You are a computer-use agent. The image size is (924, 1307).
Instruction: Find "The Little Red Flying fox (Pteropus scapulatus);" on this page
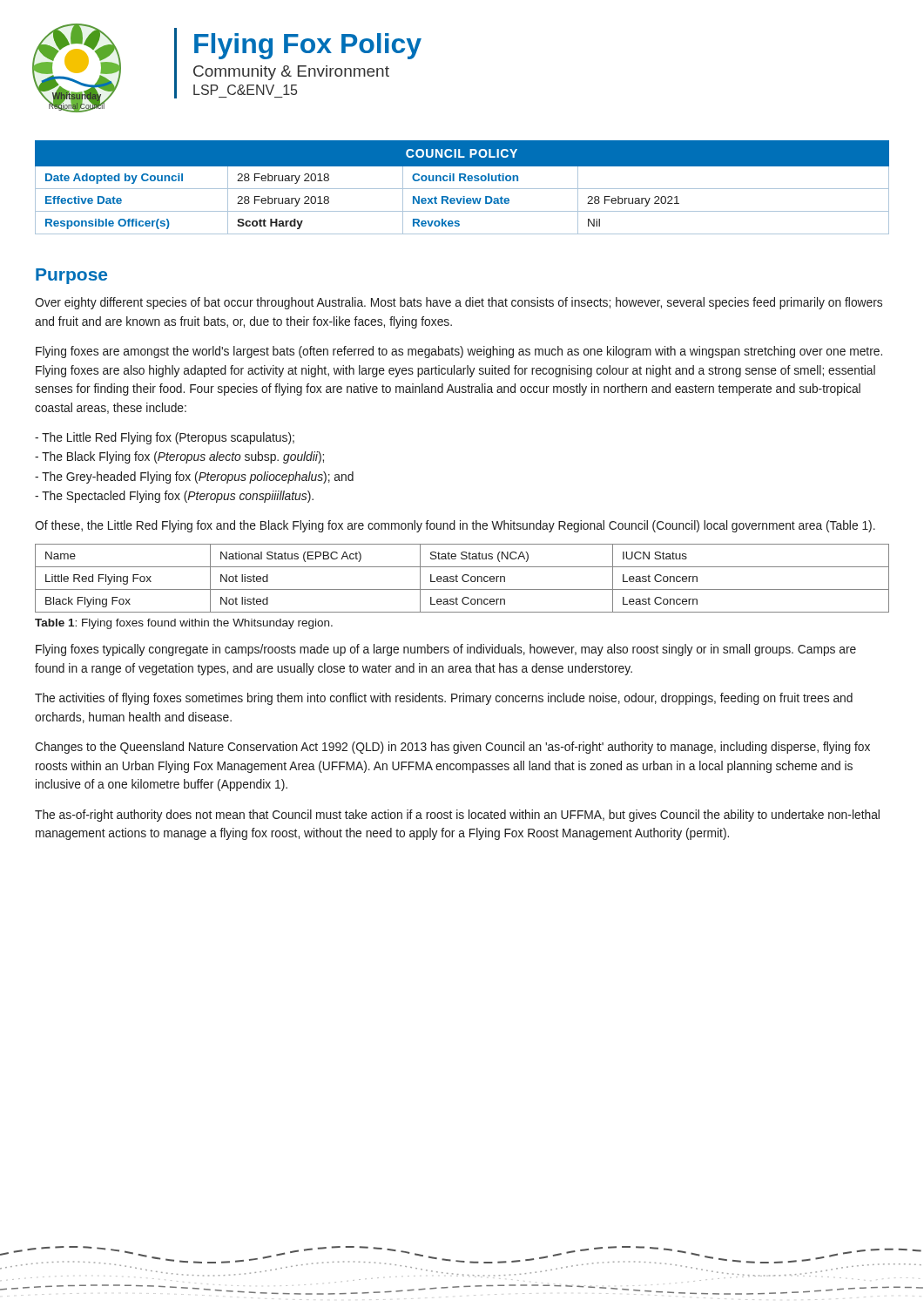165,438
